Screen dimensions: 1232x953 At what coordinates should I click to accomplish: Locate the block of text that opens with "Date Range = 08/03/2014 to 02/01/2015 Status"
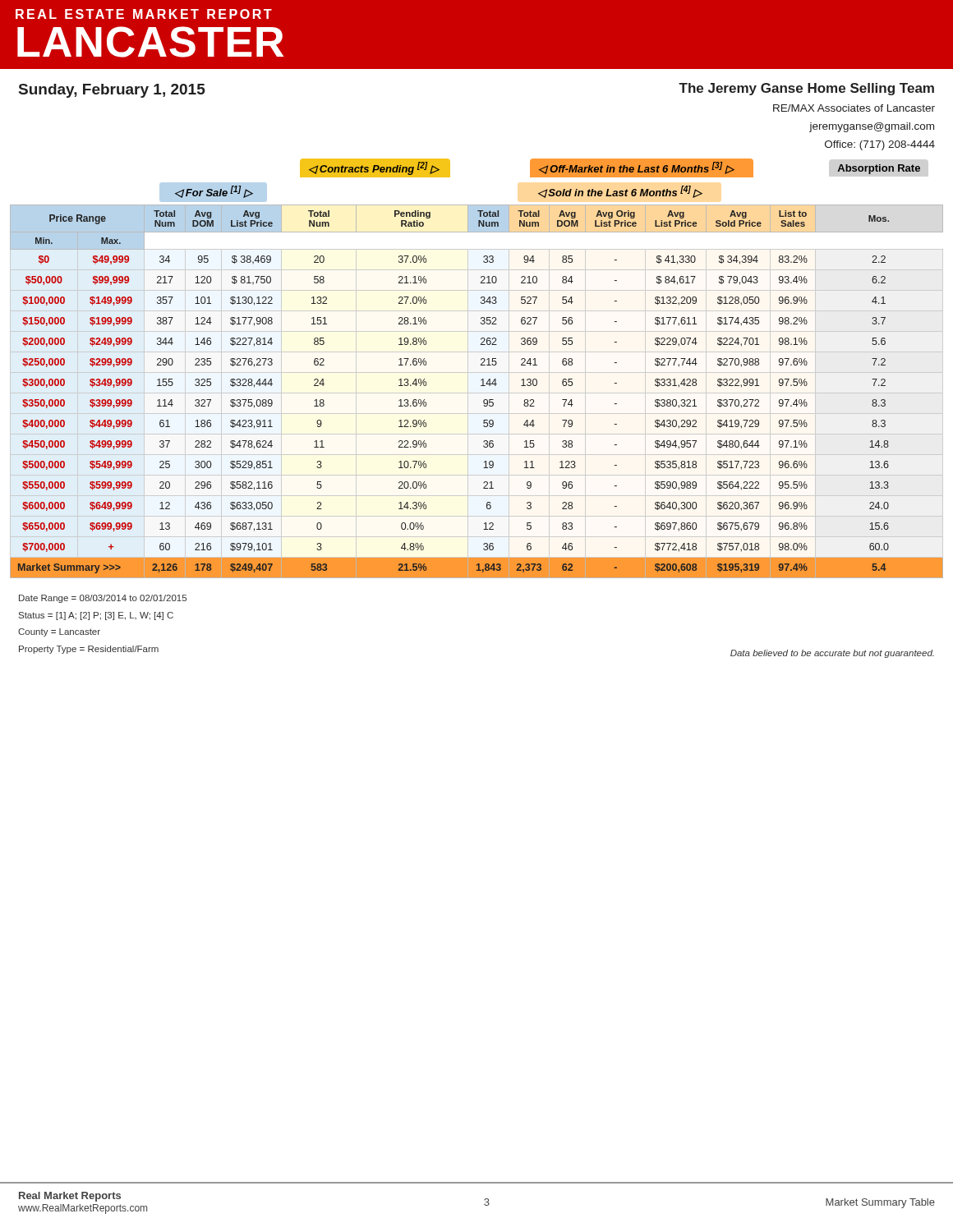click(x=103, y=623)
